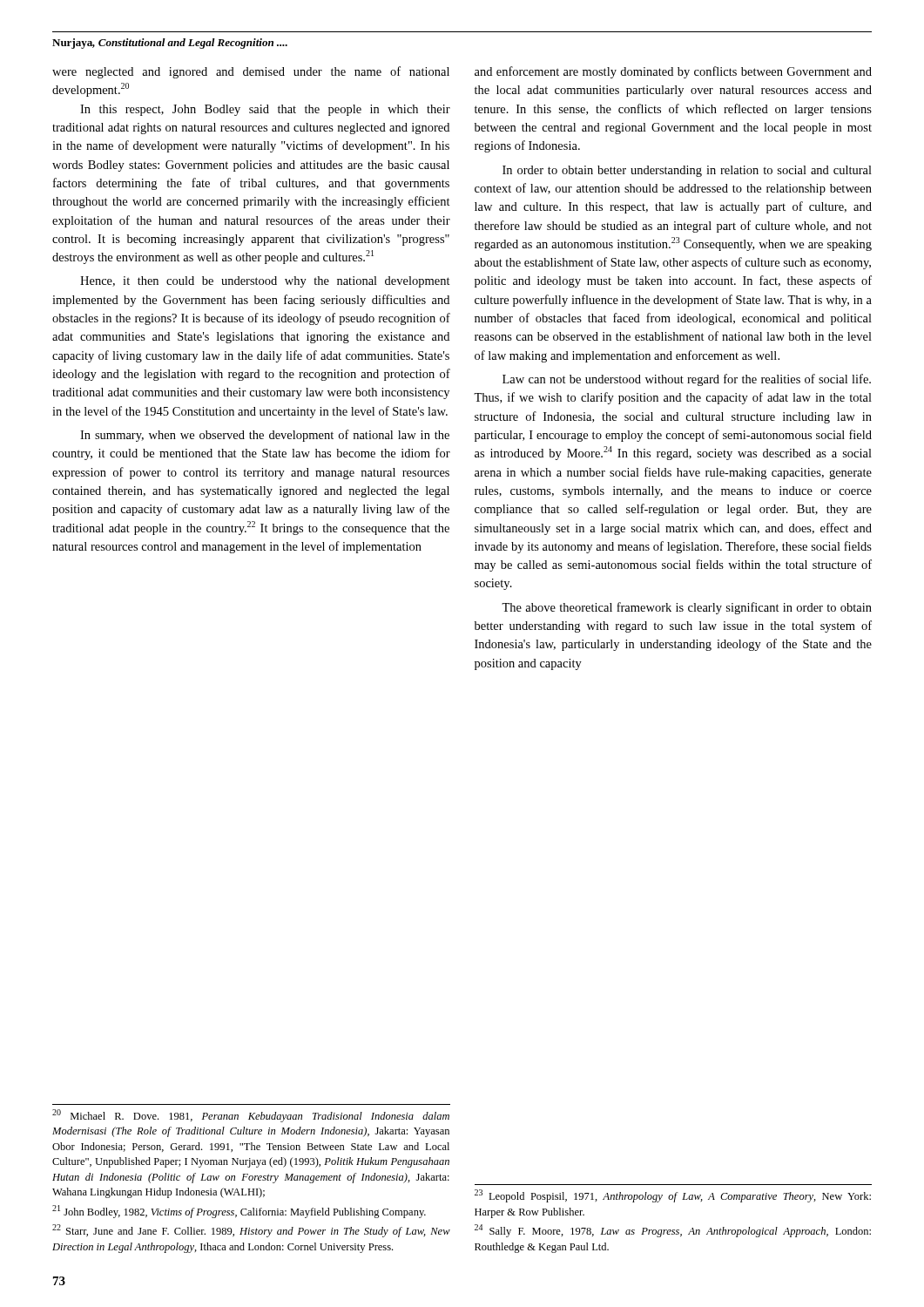The height and width of the screenshot is (1307, 924).
Task: Find the text block with the text "and enforcement are mostly"
Action: coord(673,368)
